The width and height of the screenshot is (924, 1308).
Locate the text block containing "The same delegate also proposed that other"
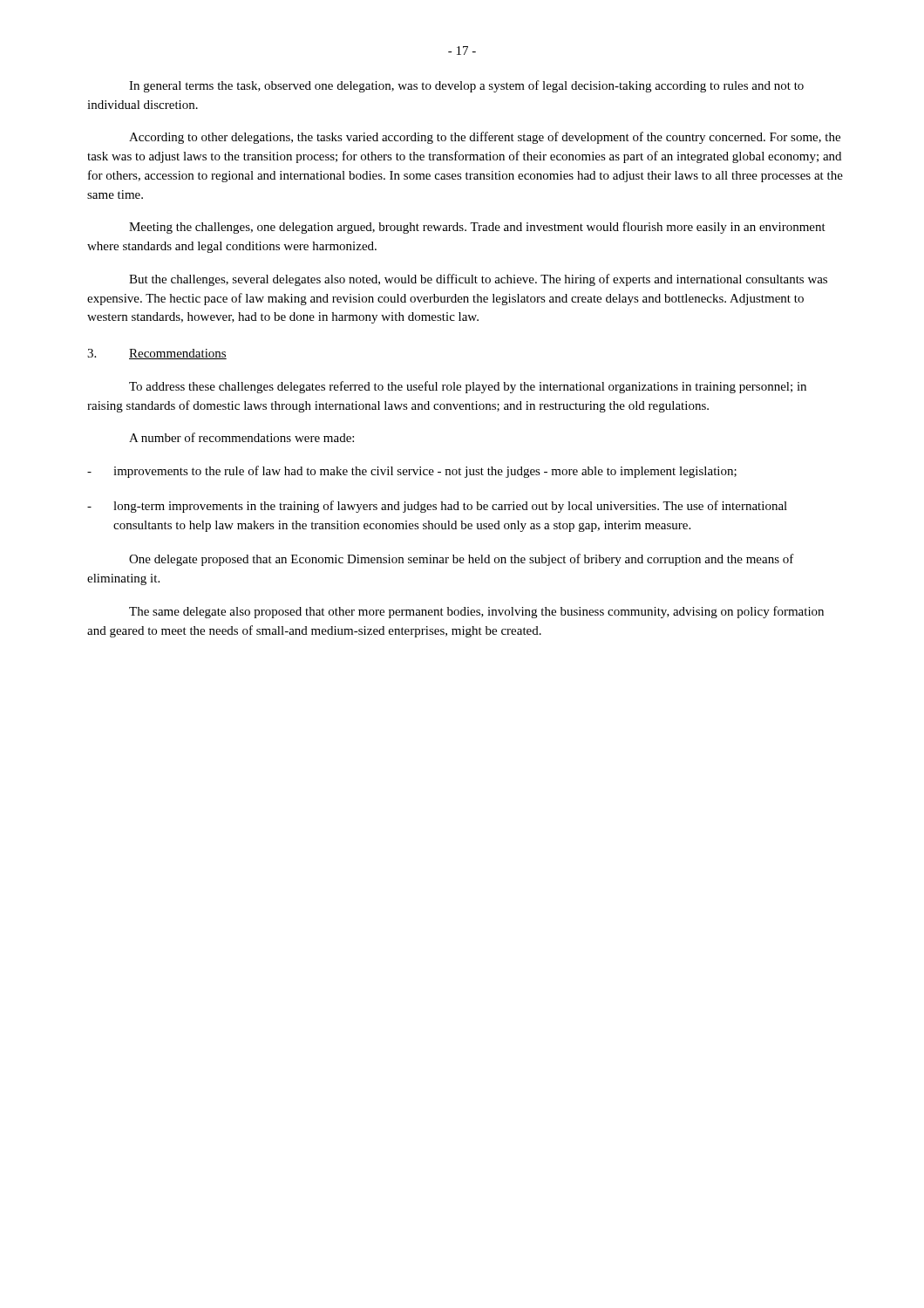[x=456, y=621]
